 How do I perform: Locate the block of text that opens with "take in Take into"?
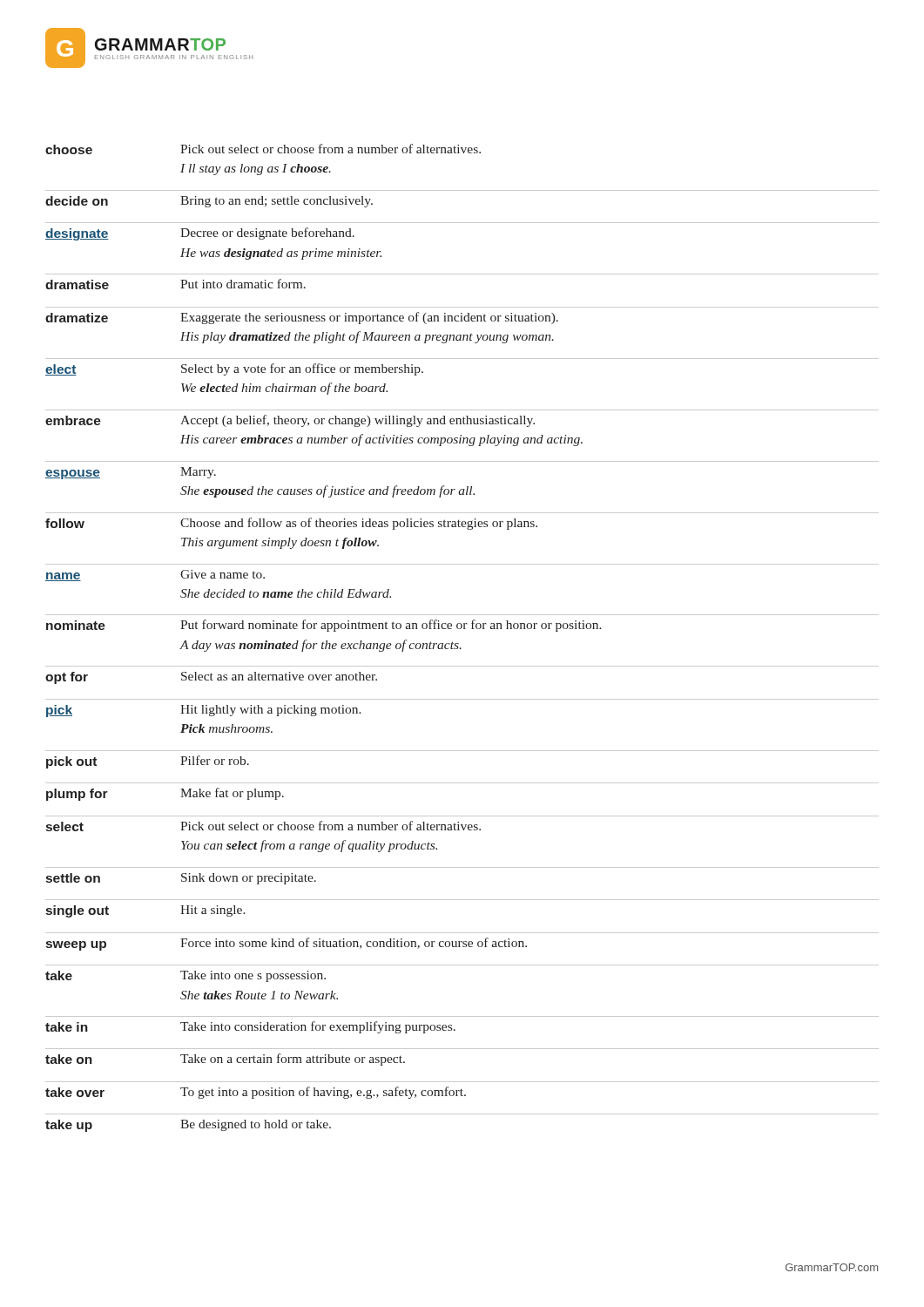[462, 1027]
